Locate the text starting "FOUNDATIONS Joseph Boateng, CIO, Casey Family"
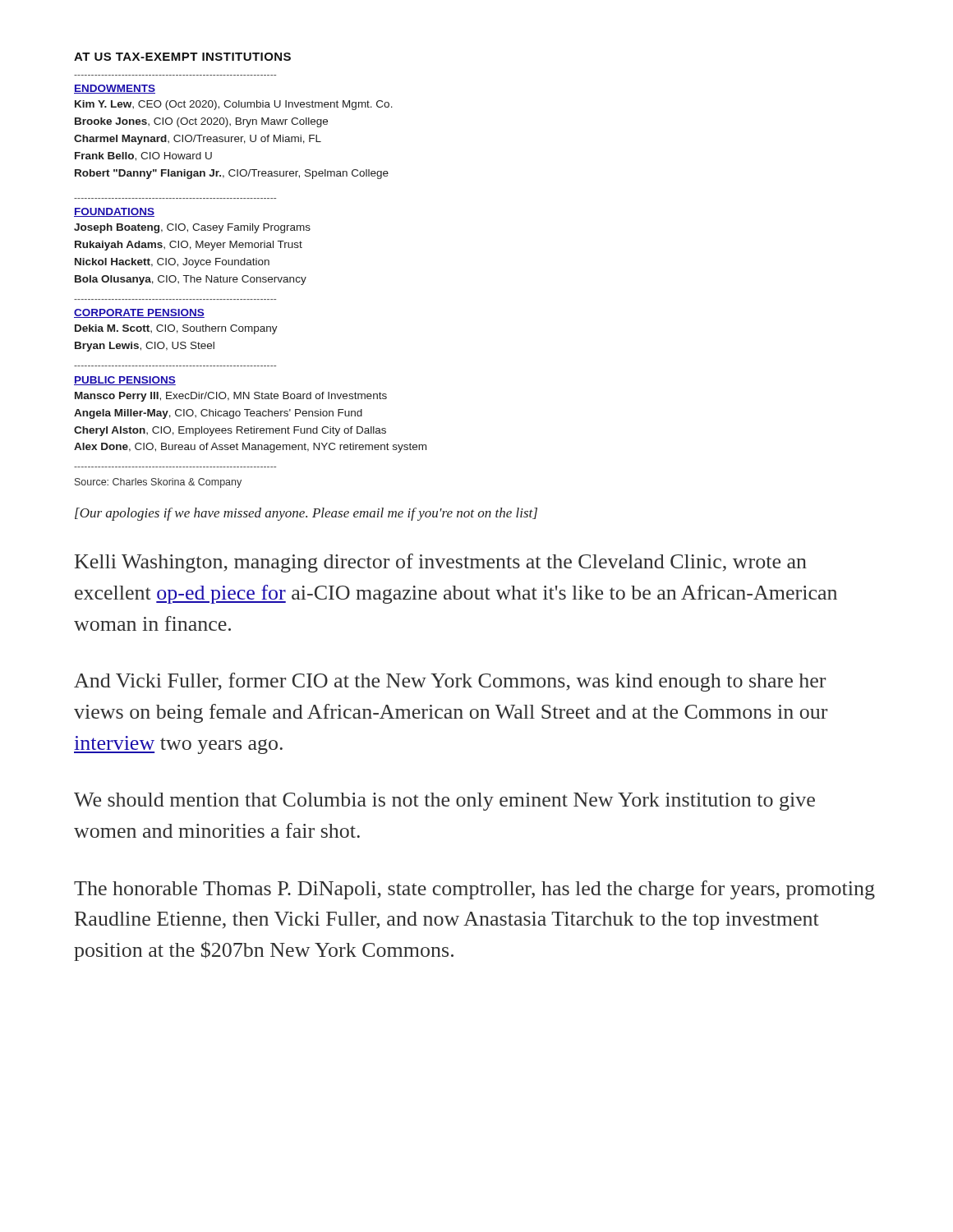 click(114, 212)
